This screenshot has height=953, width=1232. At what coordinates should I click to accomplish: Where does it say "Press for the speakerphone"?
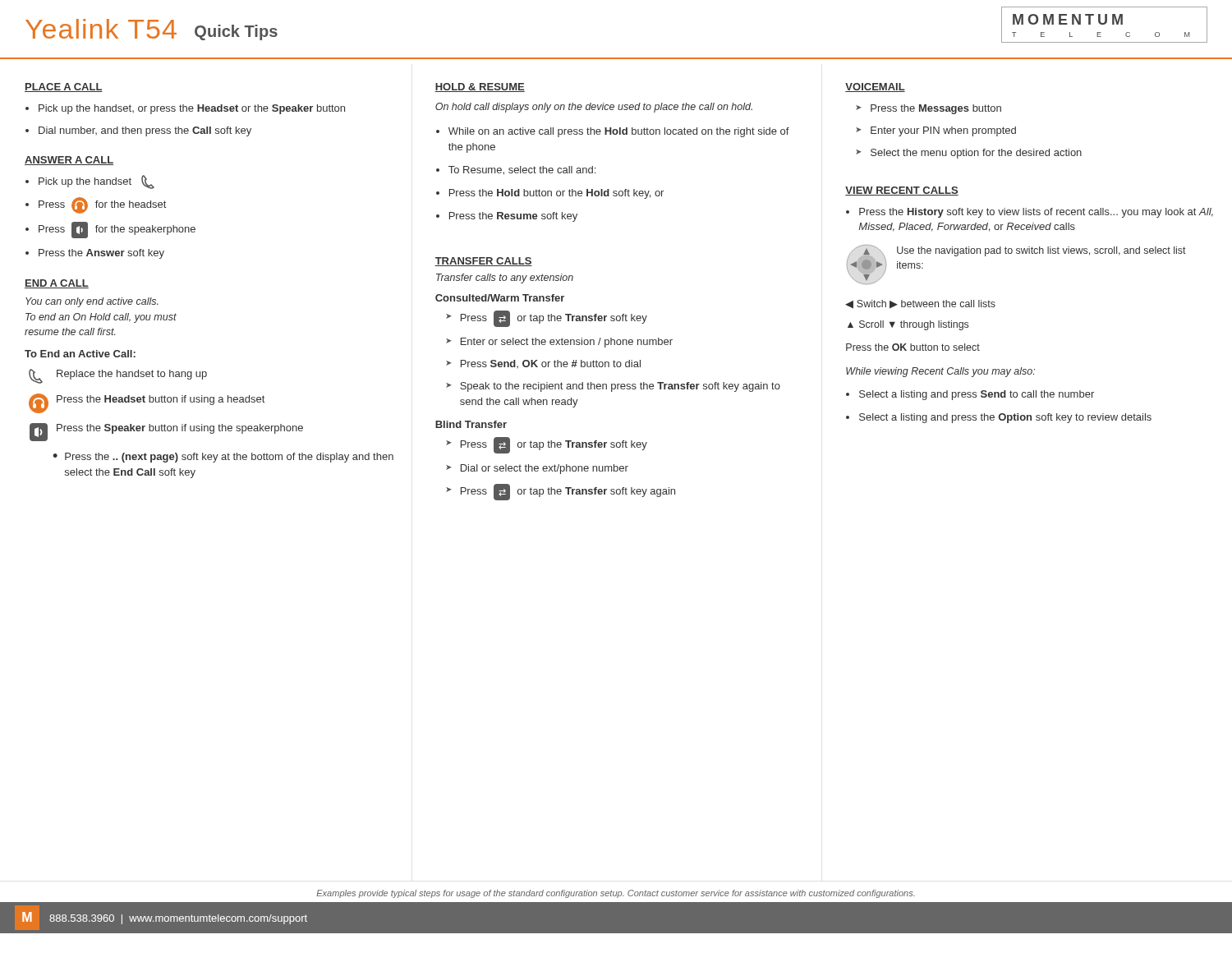(x=117, y=230)
